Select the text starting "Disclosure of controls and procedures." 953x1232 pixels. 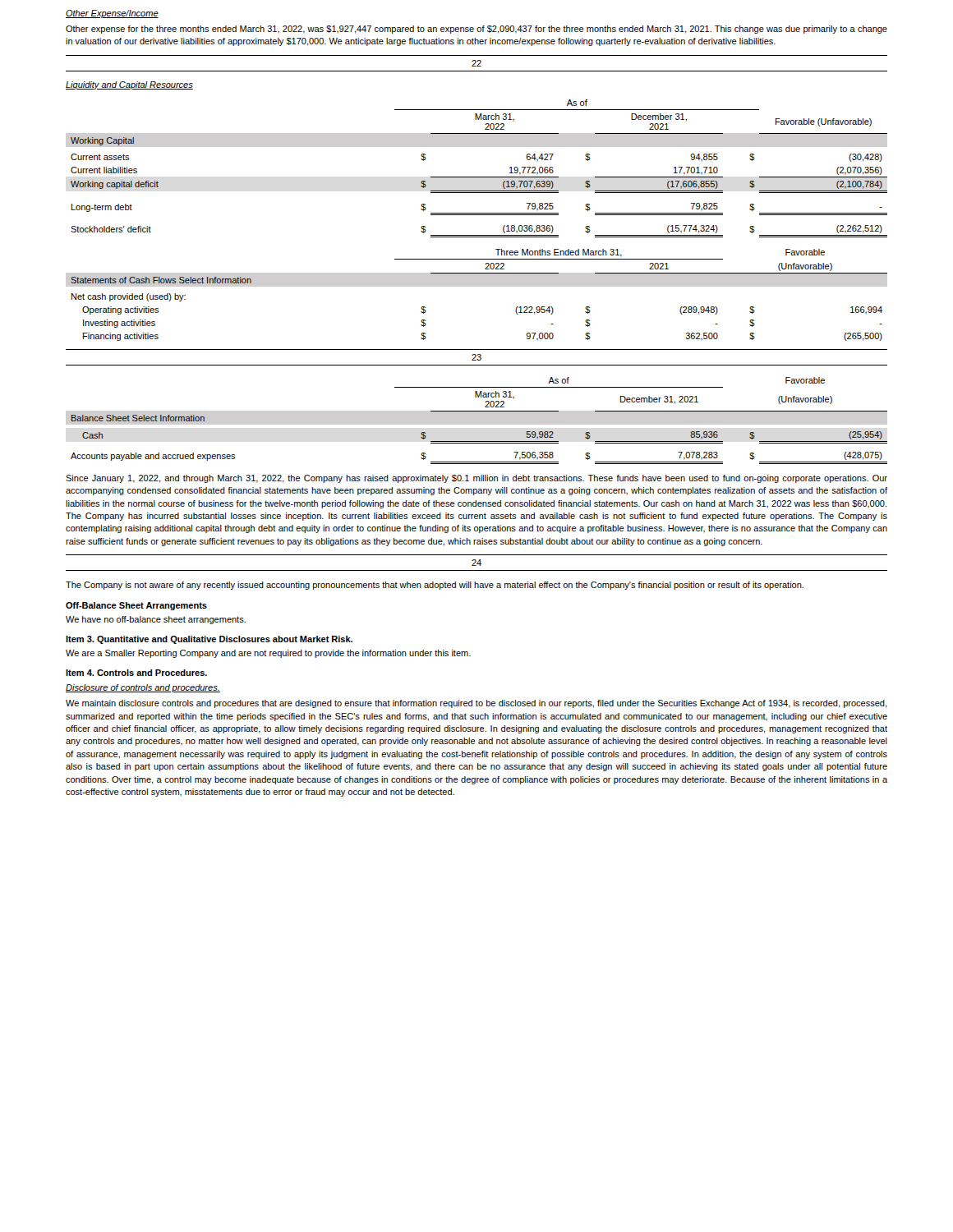tap(143, 688)
